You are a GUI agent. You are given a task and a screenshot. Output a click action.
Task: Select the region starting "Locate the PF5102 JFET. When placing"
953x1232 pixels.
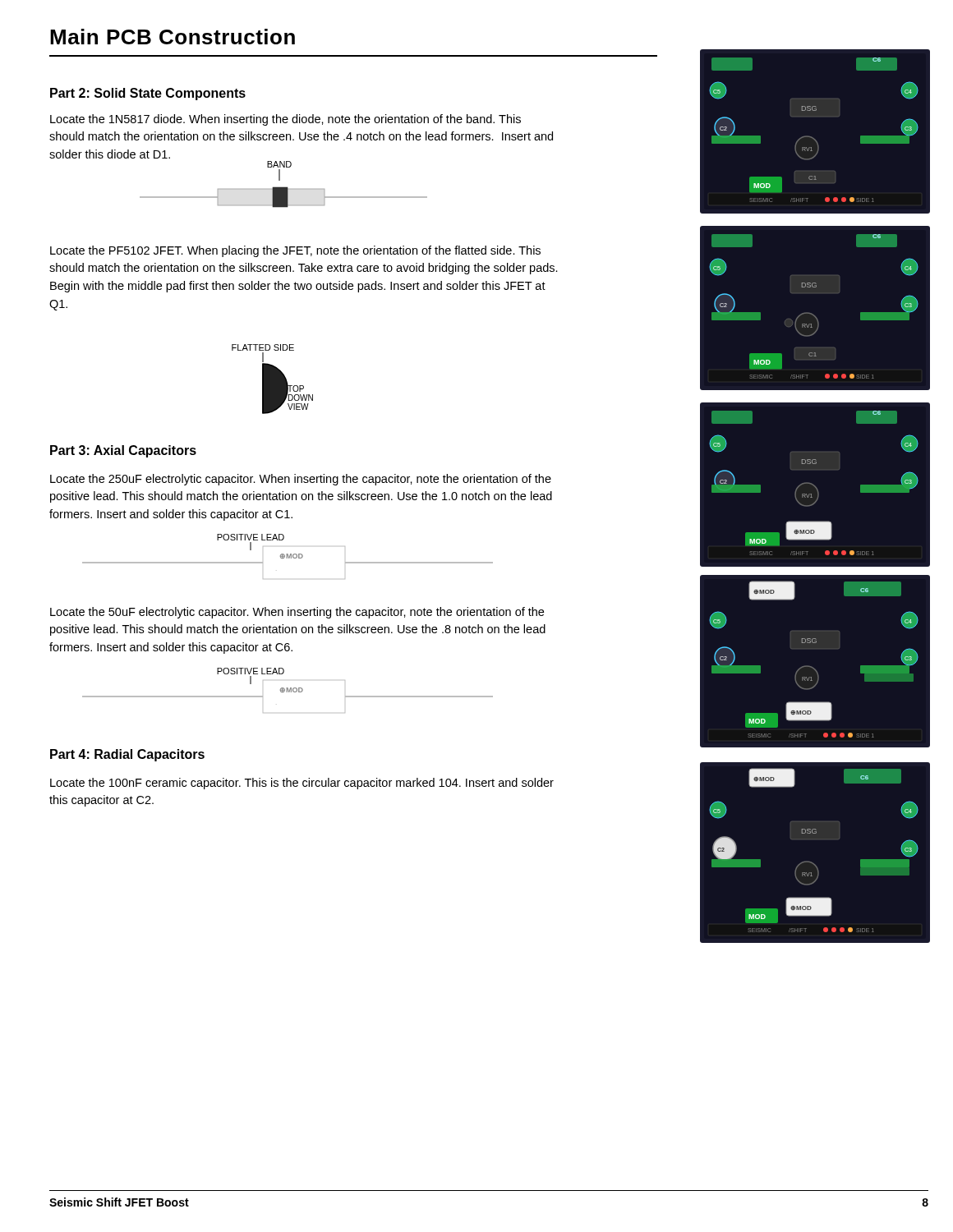(x=304, y=278)
